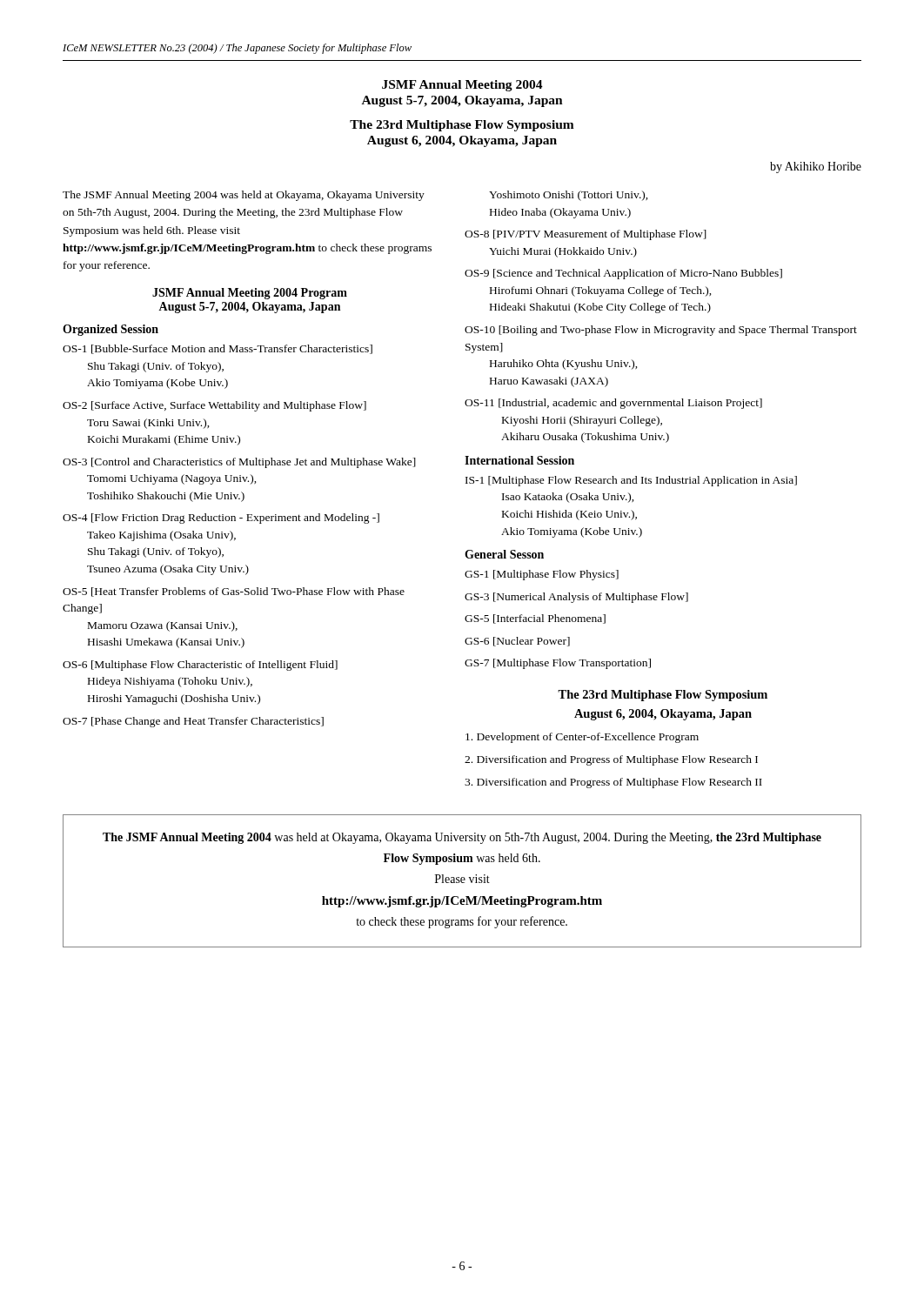924x1305 pixels.
Task: Point to the block beginning "OS-6 [Multiphase Flow Characteristic"
Action: 200,681
